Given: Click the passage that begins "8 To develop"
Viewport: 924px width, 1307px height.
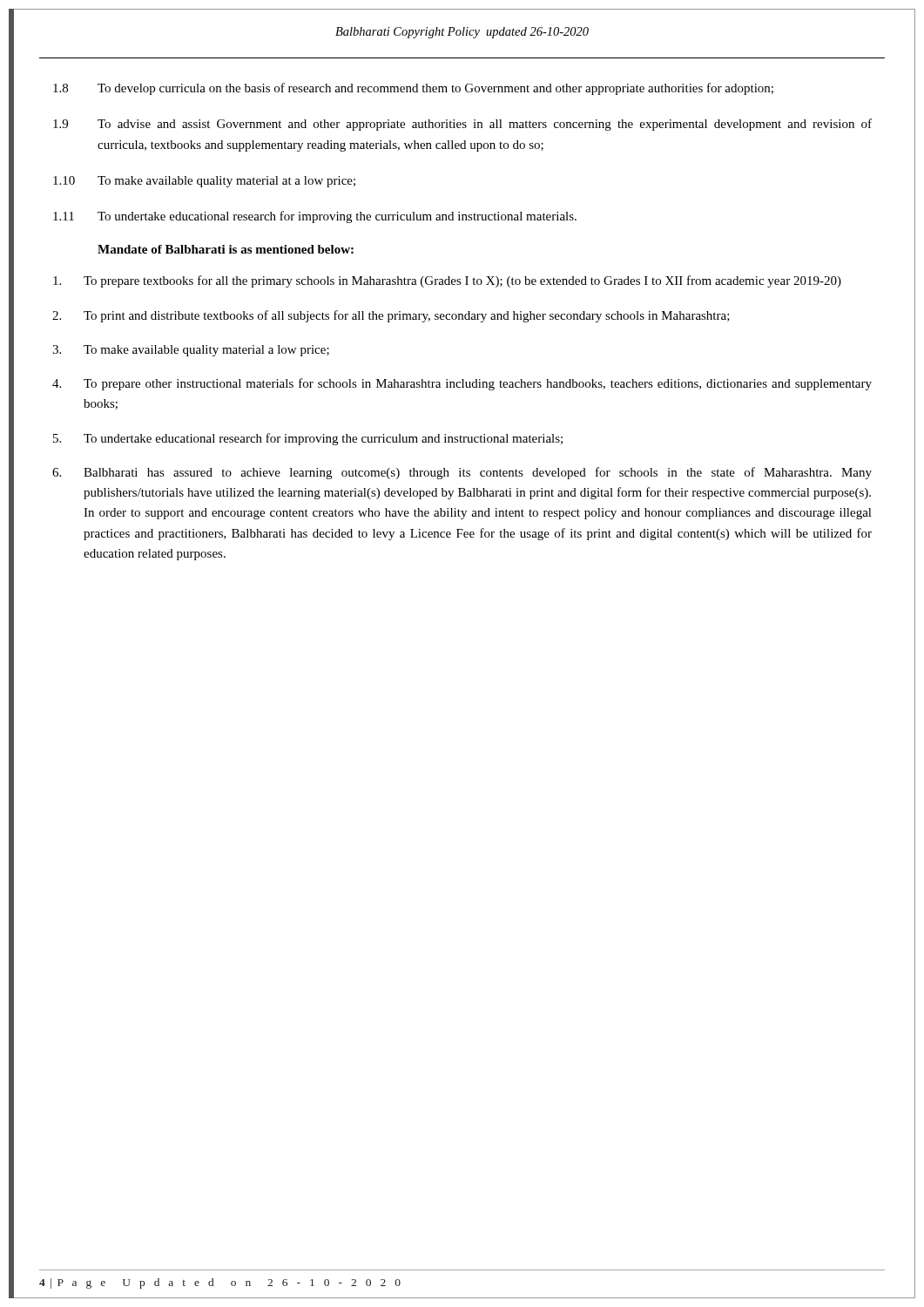Looking at the screenshot, I should click(462, 89).
